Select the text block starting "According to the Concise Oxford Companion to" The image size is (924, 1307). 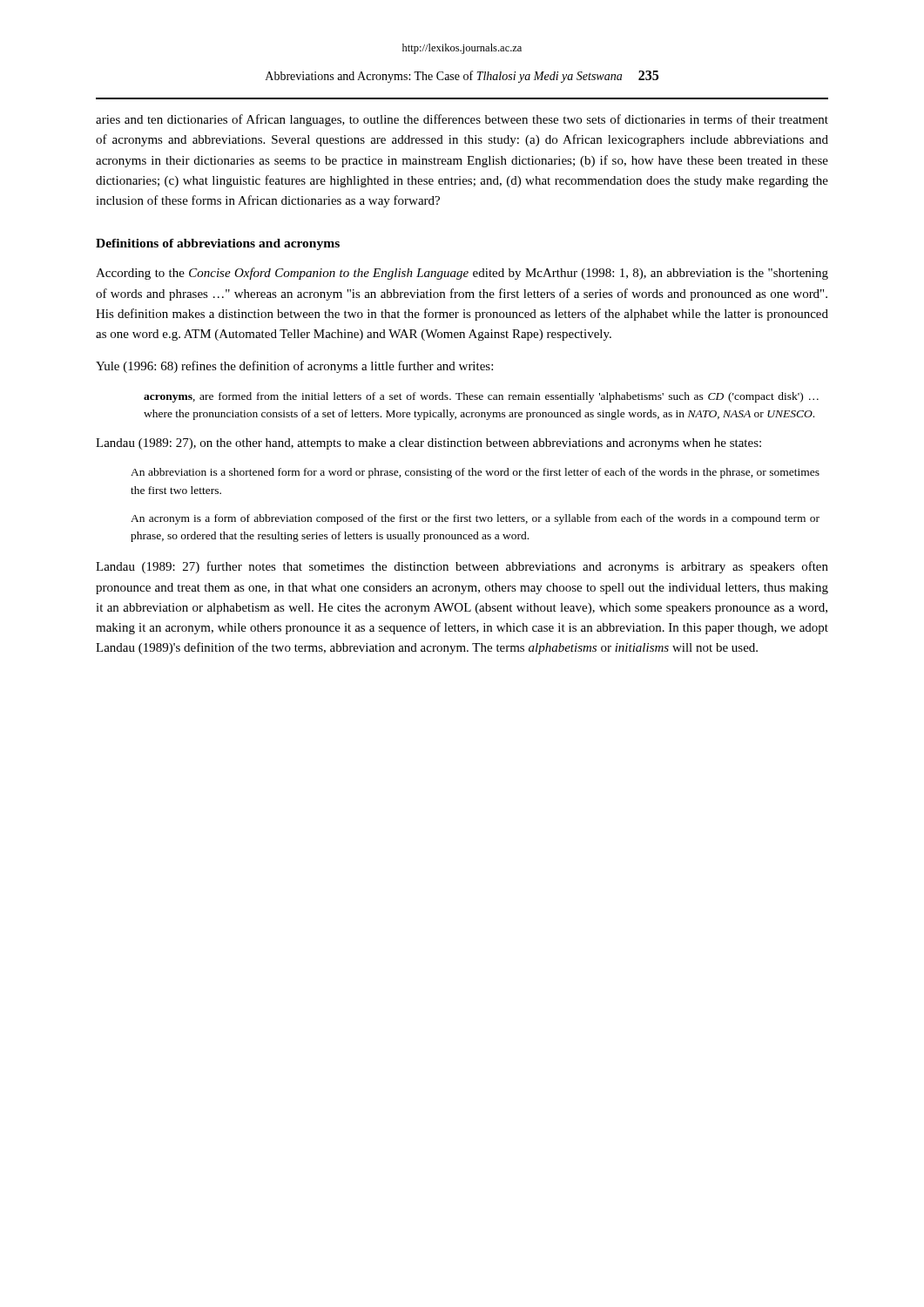coord(462,303)
